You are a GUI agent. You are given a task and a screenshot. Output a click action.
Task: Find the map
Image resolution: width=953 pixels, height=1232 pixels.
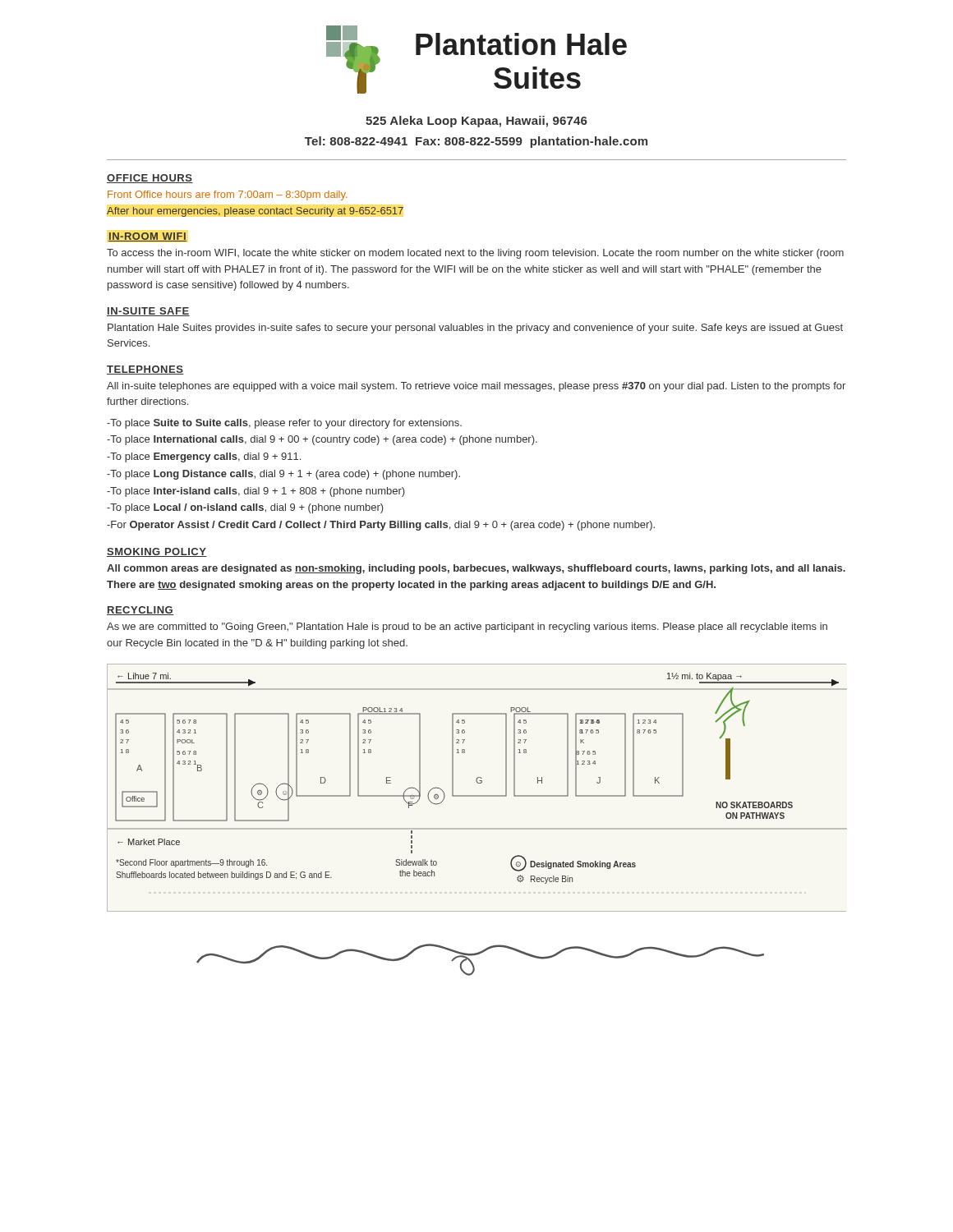click(x=476, y=788)
